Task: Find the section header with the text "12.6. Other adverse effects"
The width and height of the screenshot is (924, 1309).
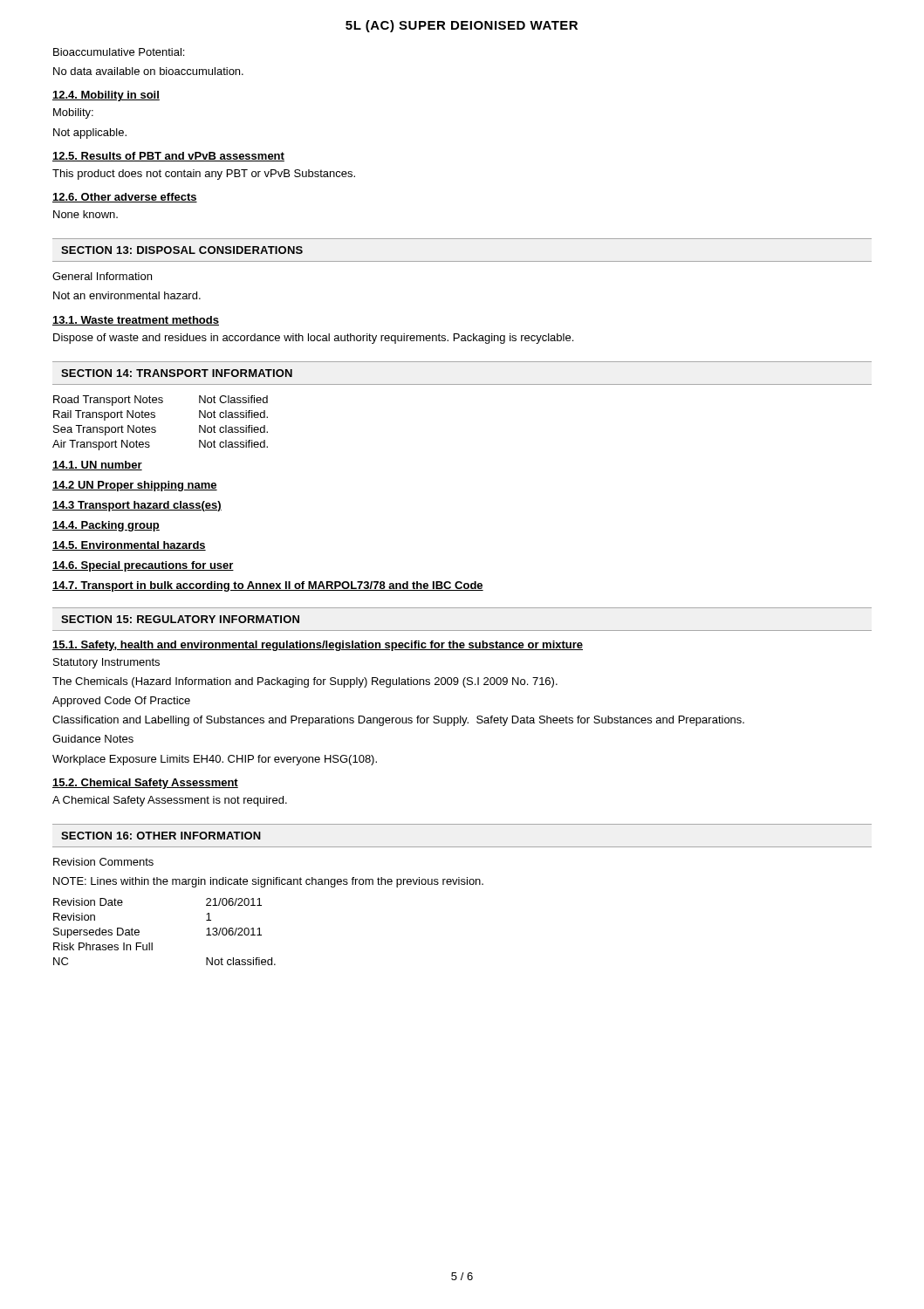Action: [x=125, y=197]
